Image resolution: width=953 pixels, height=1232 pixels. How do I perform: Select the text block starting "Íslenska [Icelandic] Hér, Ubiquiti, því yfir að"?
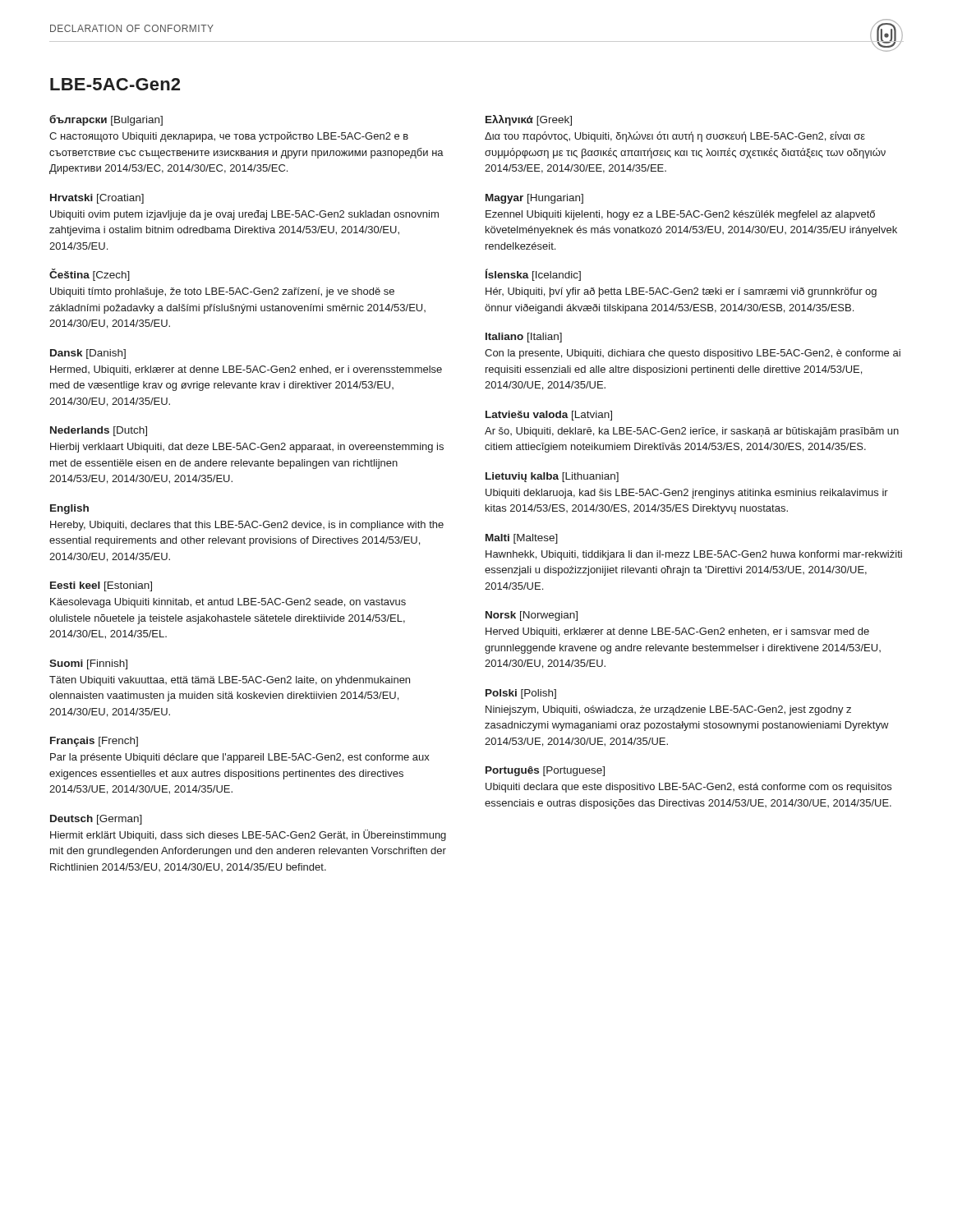point(694,292)
